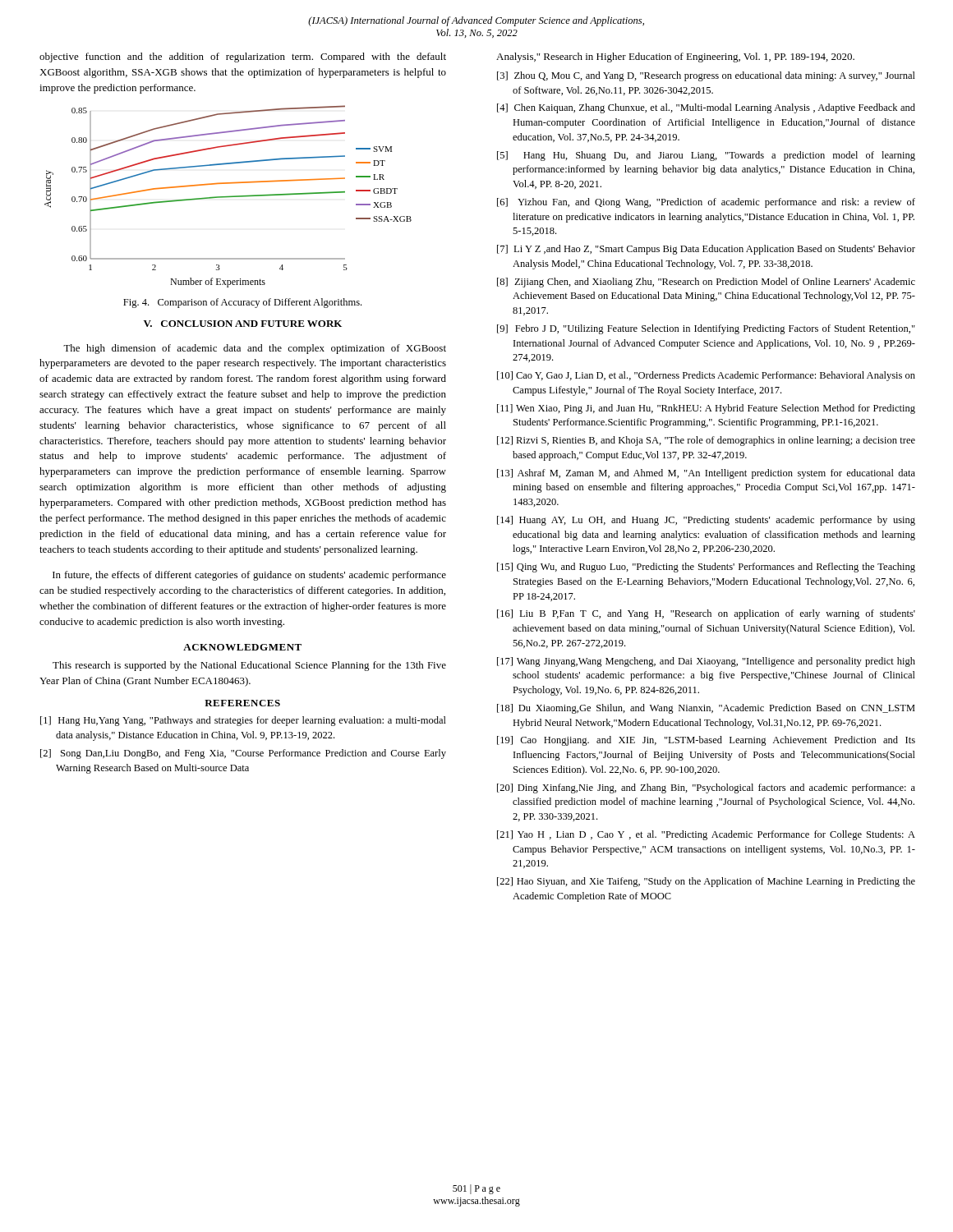Click where it says "V. CONCLUSION AND FUTURE WORK"
The height and width of the screenshot is (1232, 953).
pyautogui.click(x=243, y=323)
